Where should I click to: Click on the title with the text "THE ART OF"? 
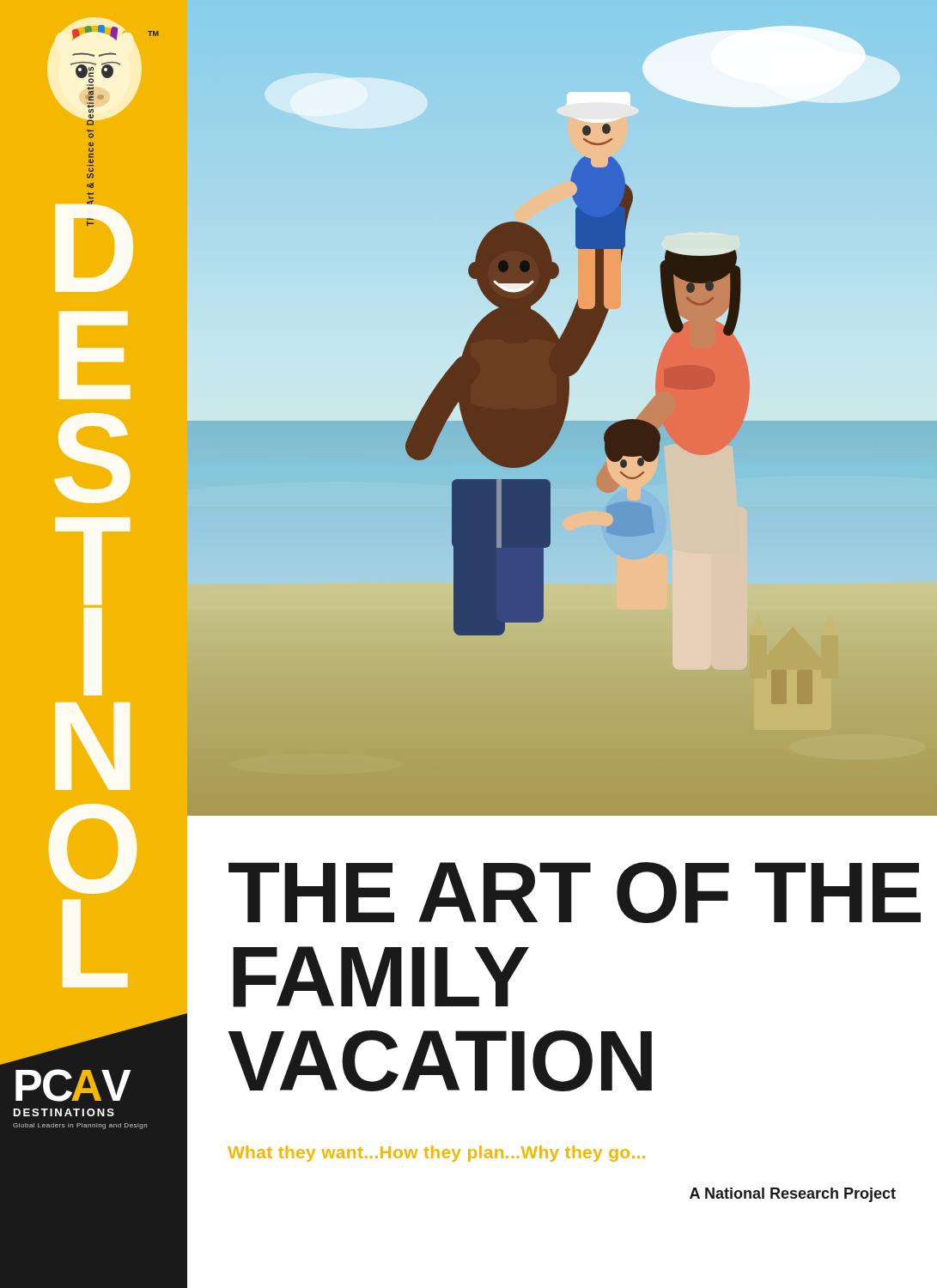pos(575,893)
